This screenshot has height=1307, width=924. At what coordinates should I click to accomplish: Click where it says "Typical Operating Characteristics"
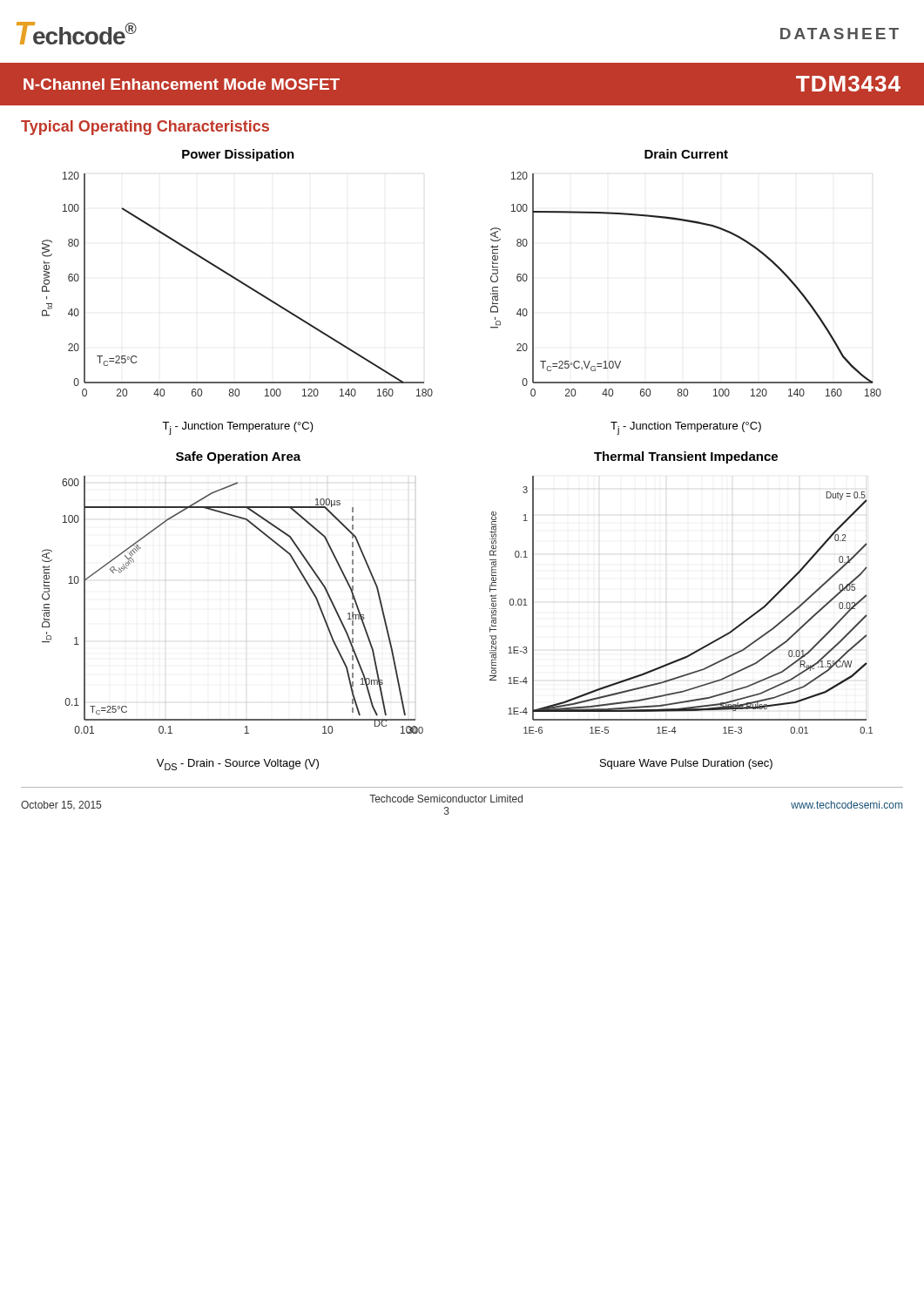pyautogui.click(x=145, y=126)
